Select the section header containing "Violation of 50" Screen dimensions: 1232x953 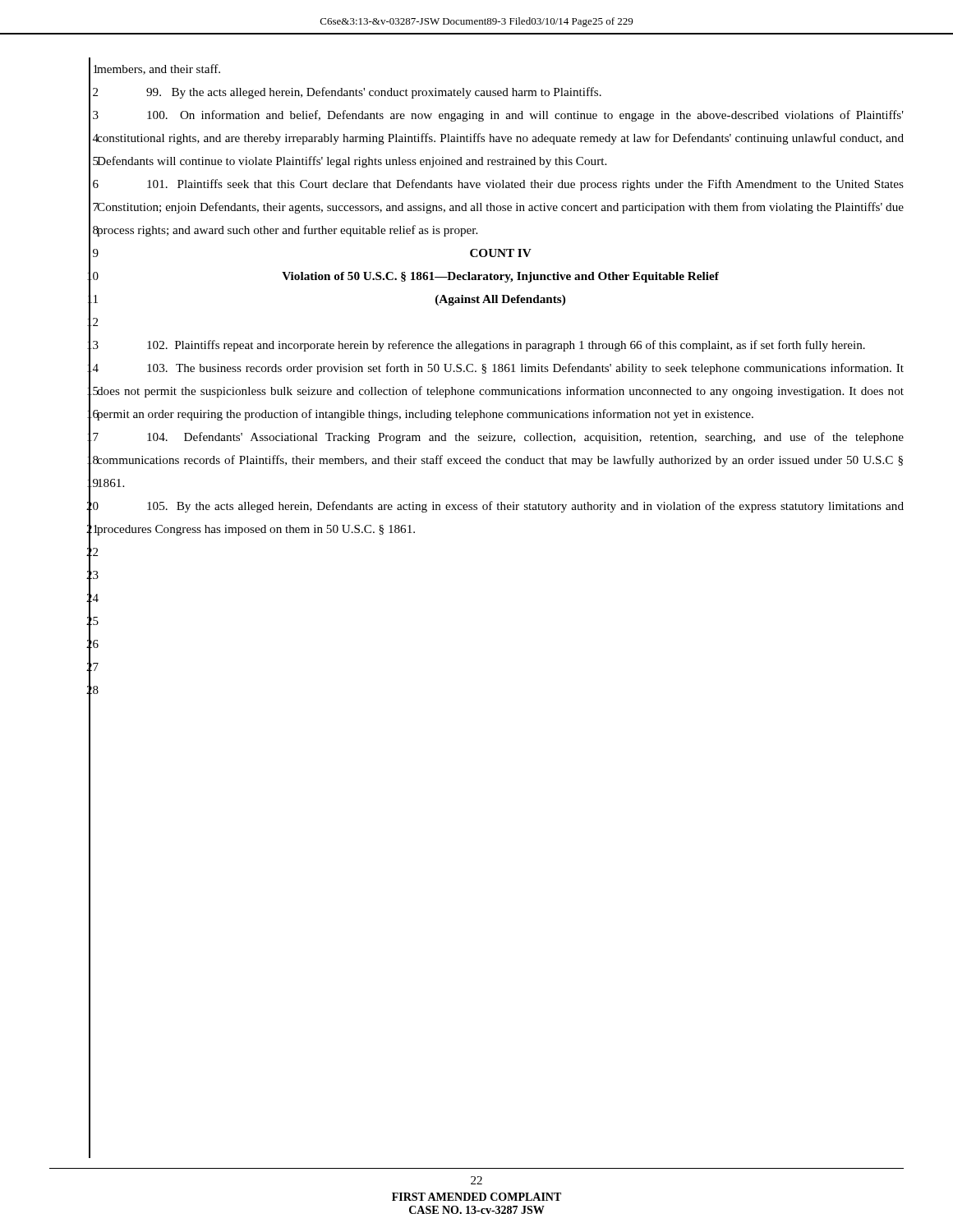(500, 287)
